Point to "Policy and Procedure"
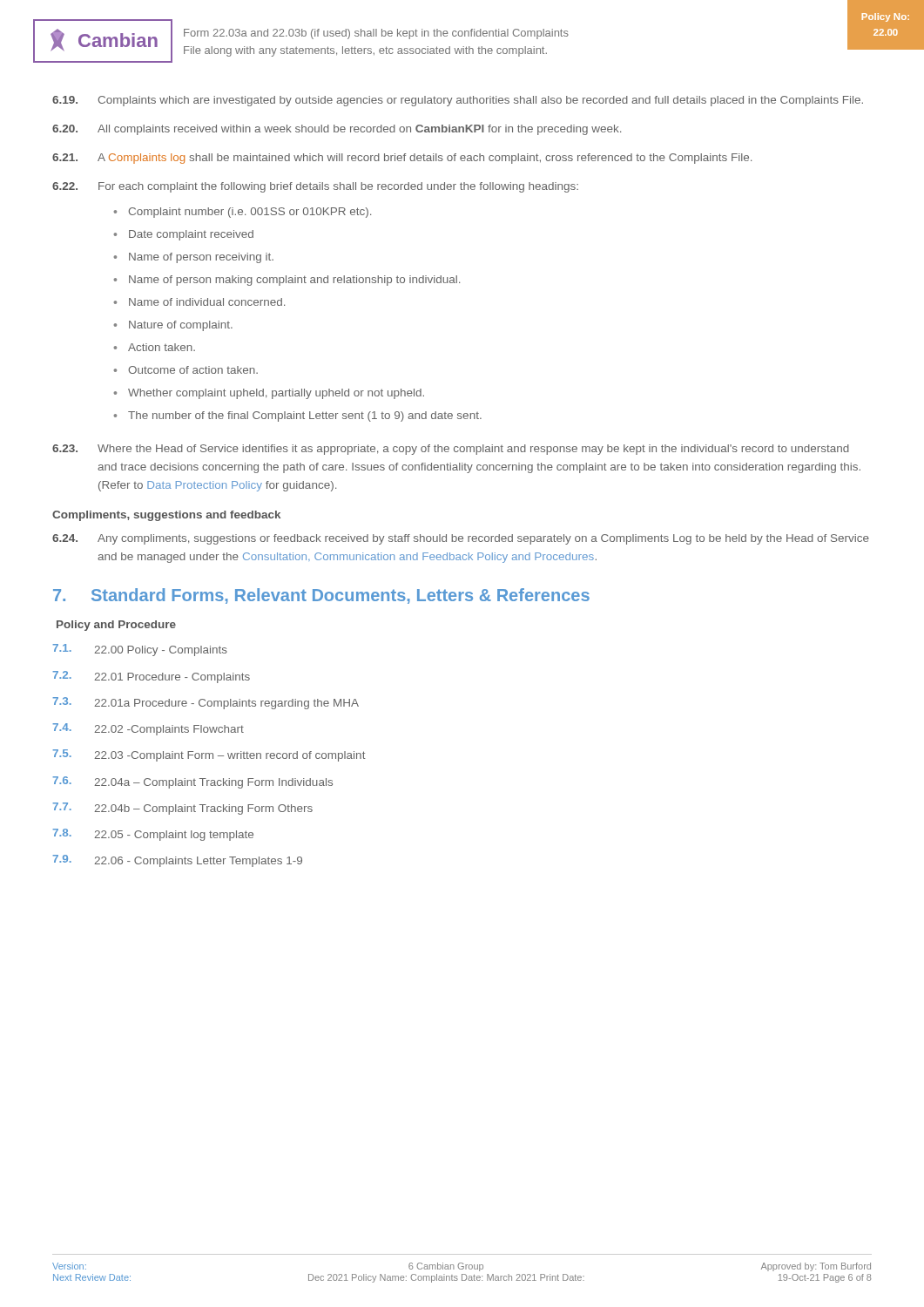This screenshot has height=1307, width=924. (116, 625)
